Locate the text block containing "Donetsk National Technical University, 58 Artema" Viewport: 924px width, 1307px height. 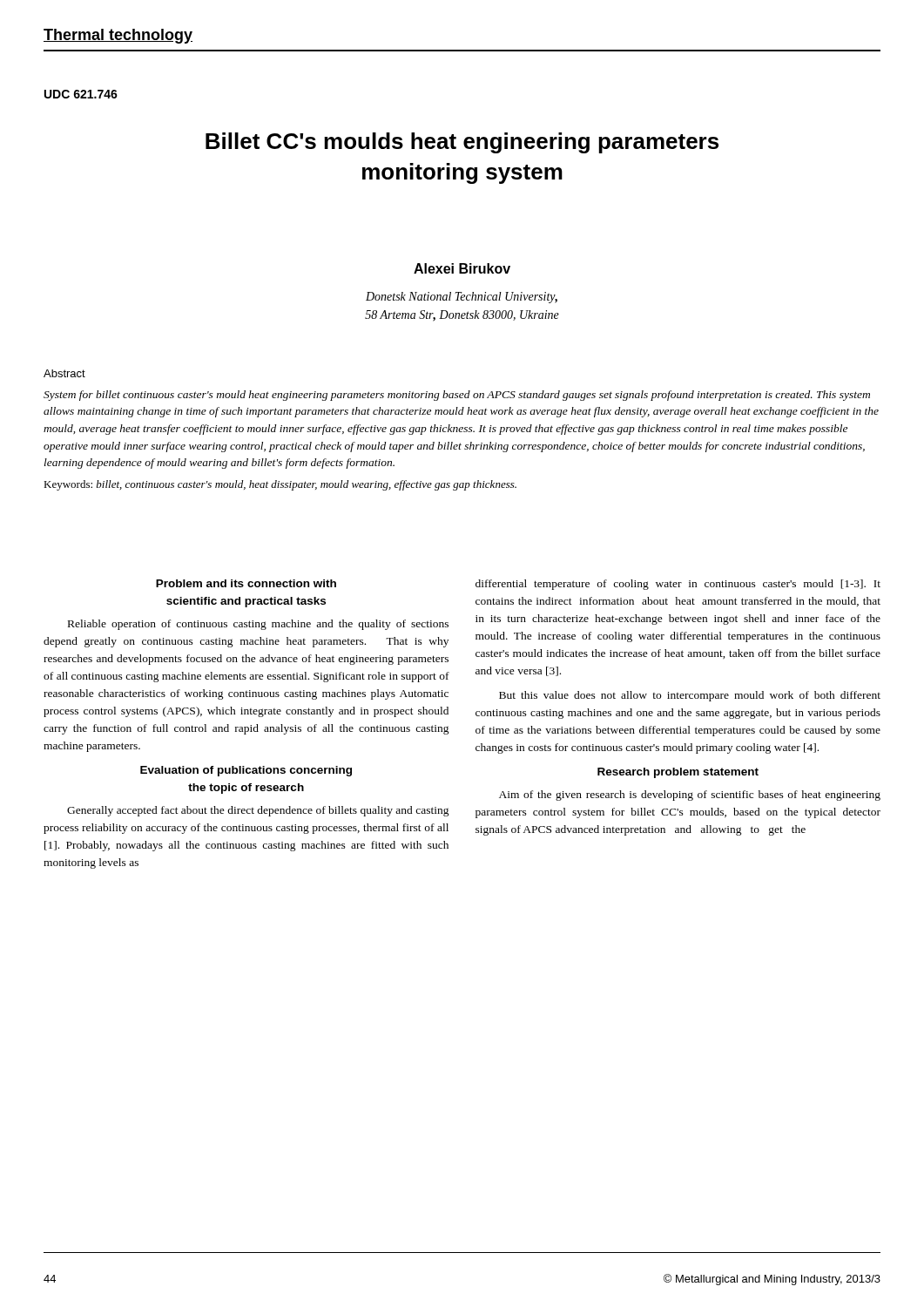coord(462,306)
